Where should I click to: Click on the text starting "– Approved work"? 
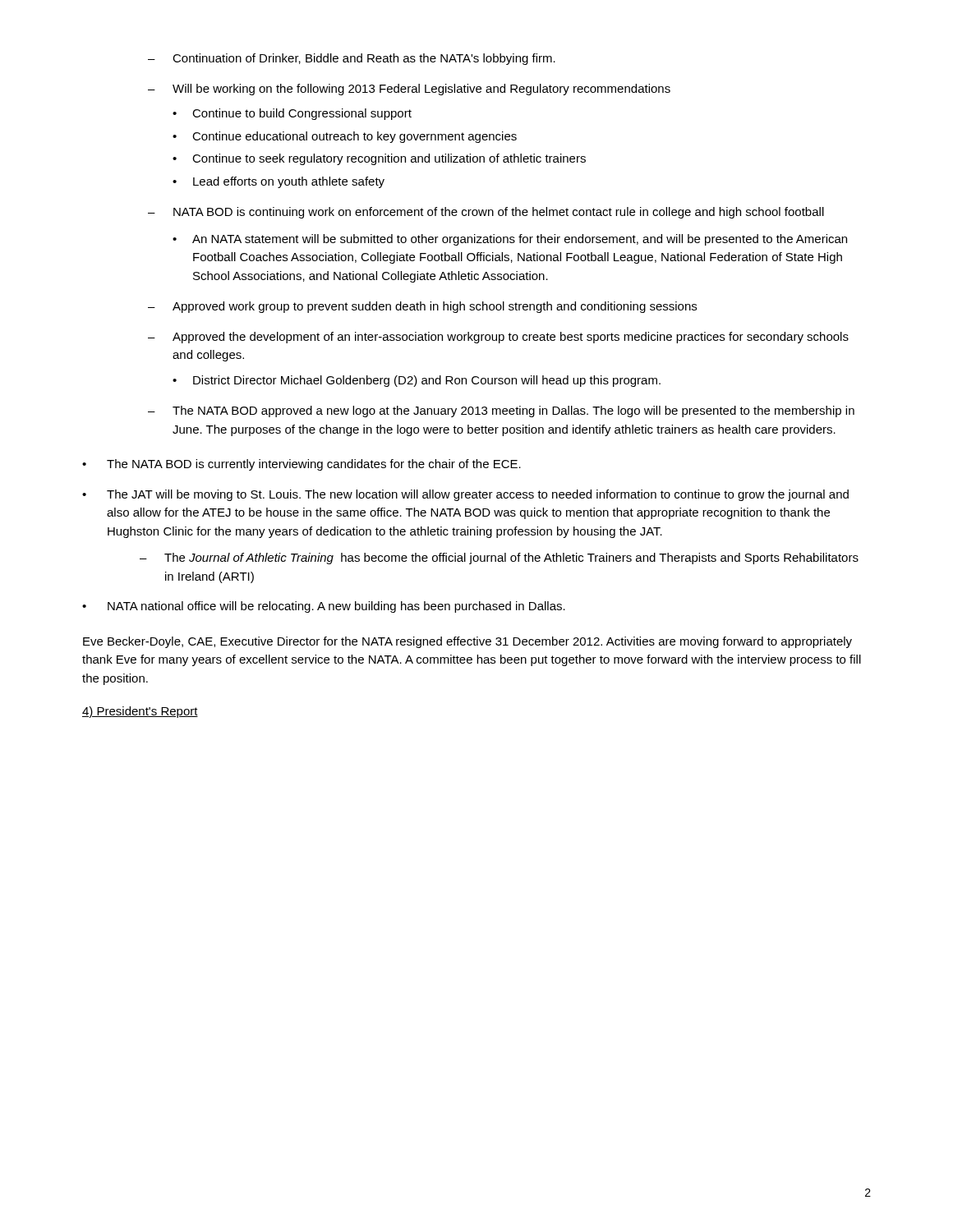pyautogui.click(x=423, y=307)
